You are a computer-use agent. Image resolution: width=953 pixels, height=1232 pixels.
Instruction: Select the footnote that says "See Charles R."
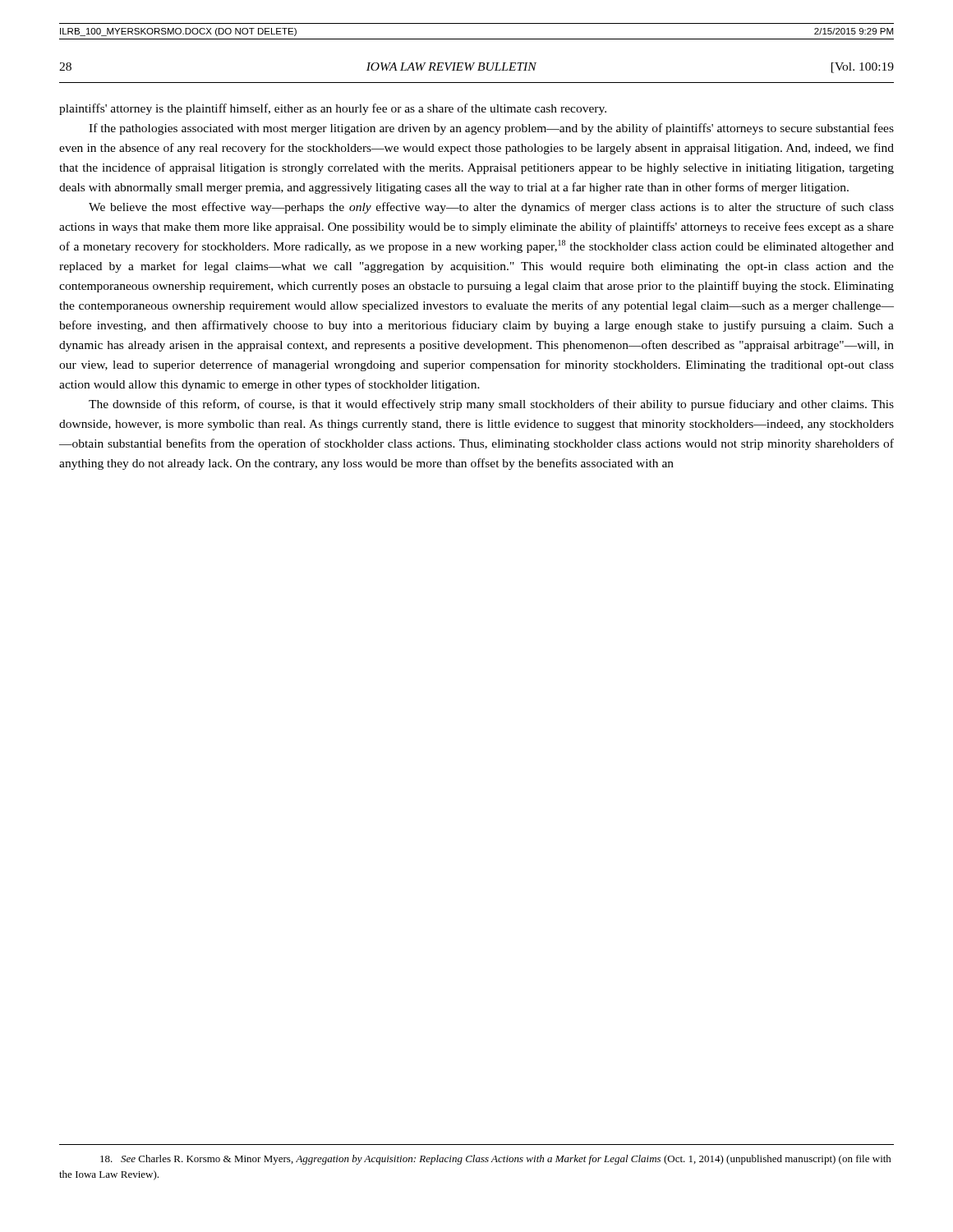(x=476, y=1167)
